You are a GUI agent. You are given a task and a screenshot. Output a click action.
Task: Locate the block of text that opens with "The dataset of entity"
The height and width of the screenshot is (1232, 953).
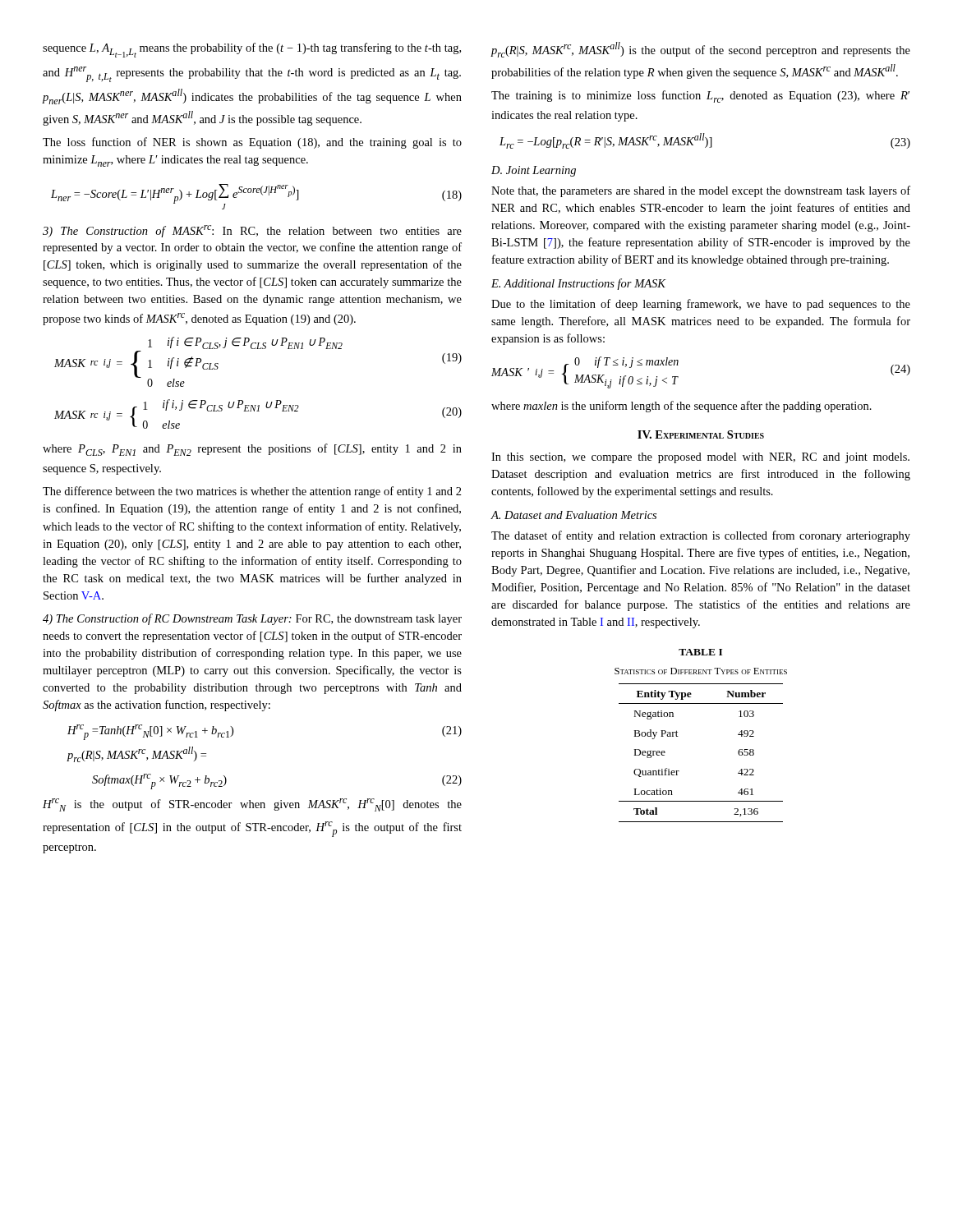[x=701, y=579]
